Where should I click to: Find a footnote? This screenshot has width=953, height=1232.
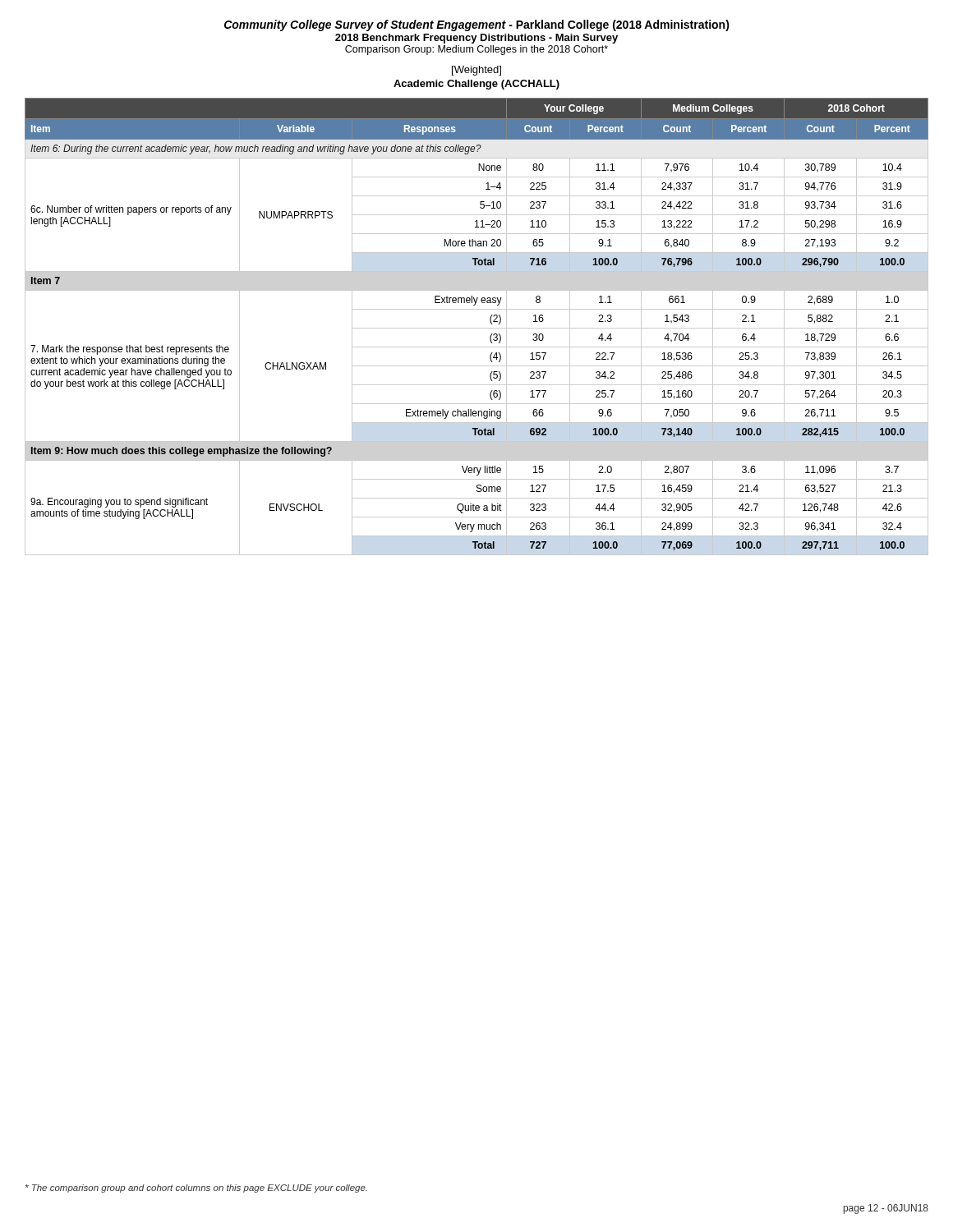click(x=196, y=1188)
